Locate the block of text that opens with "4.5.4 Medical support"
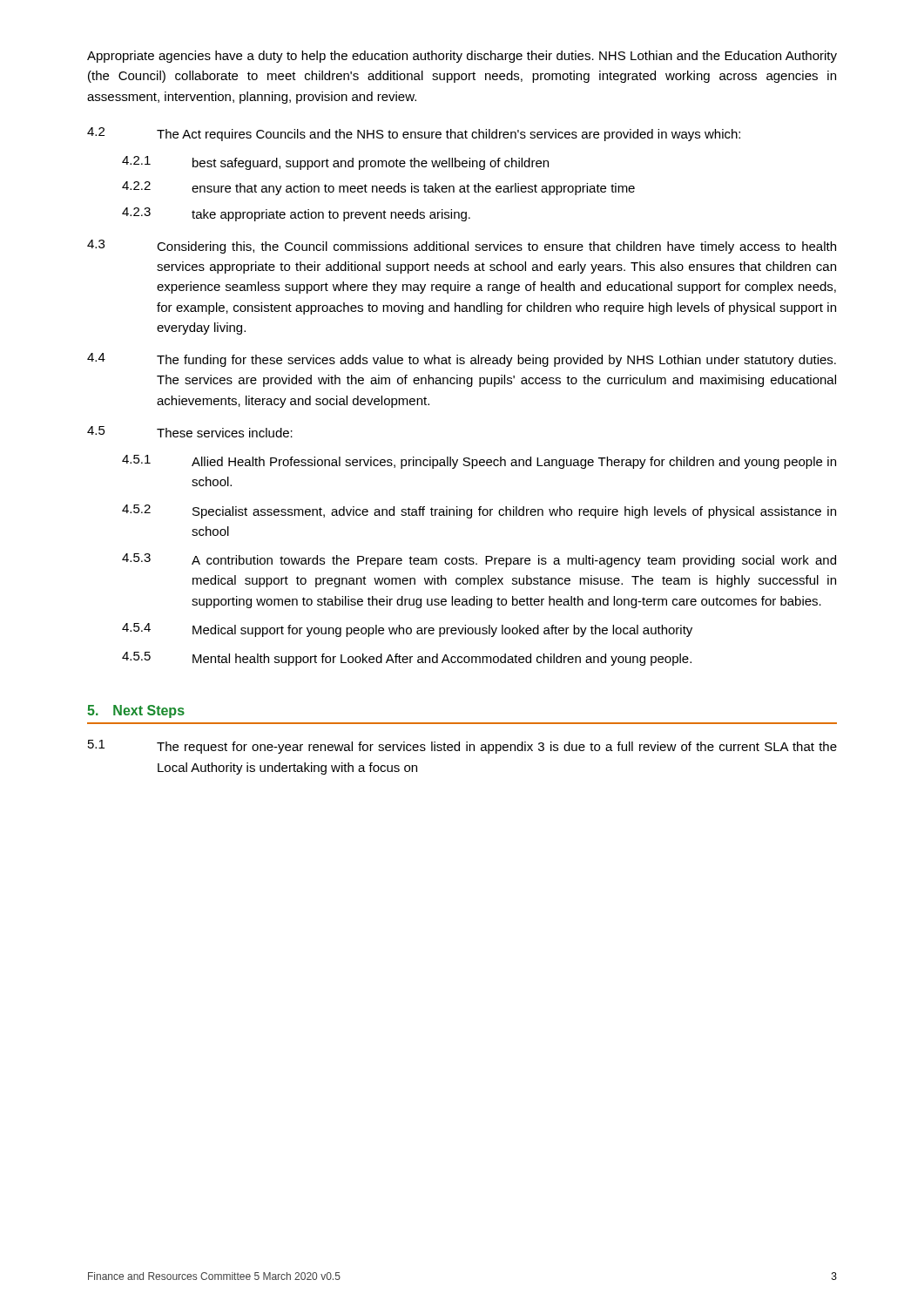924x1307 pixels. pos(462,629)
